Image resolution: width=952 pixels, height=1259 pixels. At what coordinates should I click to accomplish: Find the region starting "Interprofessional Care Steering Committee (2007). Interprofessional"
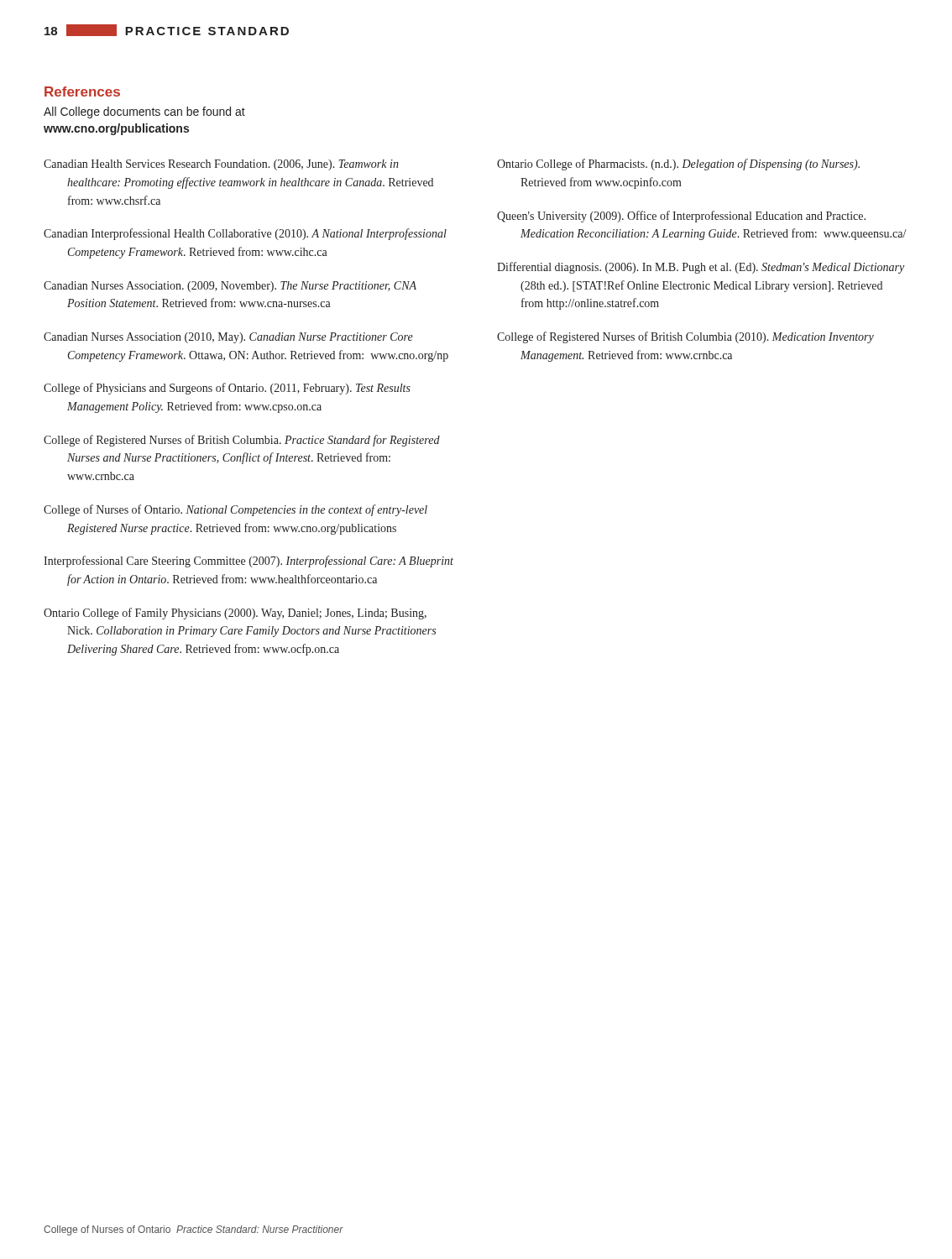coord(249,570)
